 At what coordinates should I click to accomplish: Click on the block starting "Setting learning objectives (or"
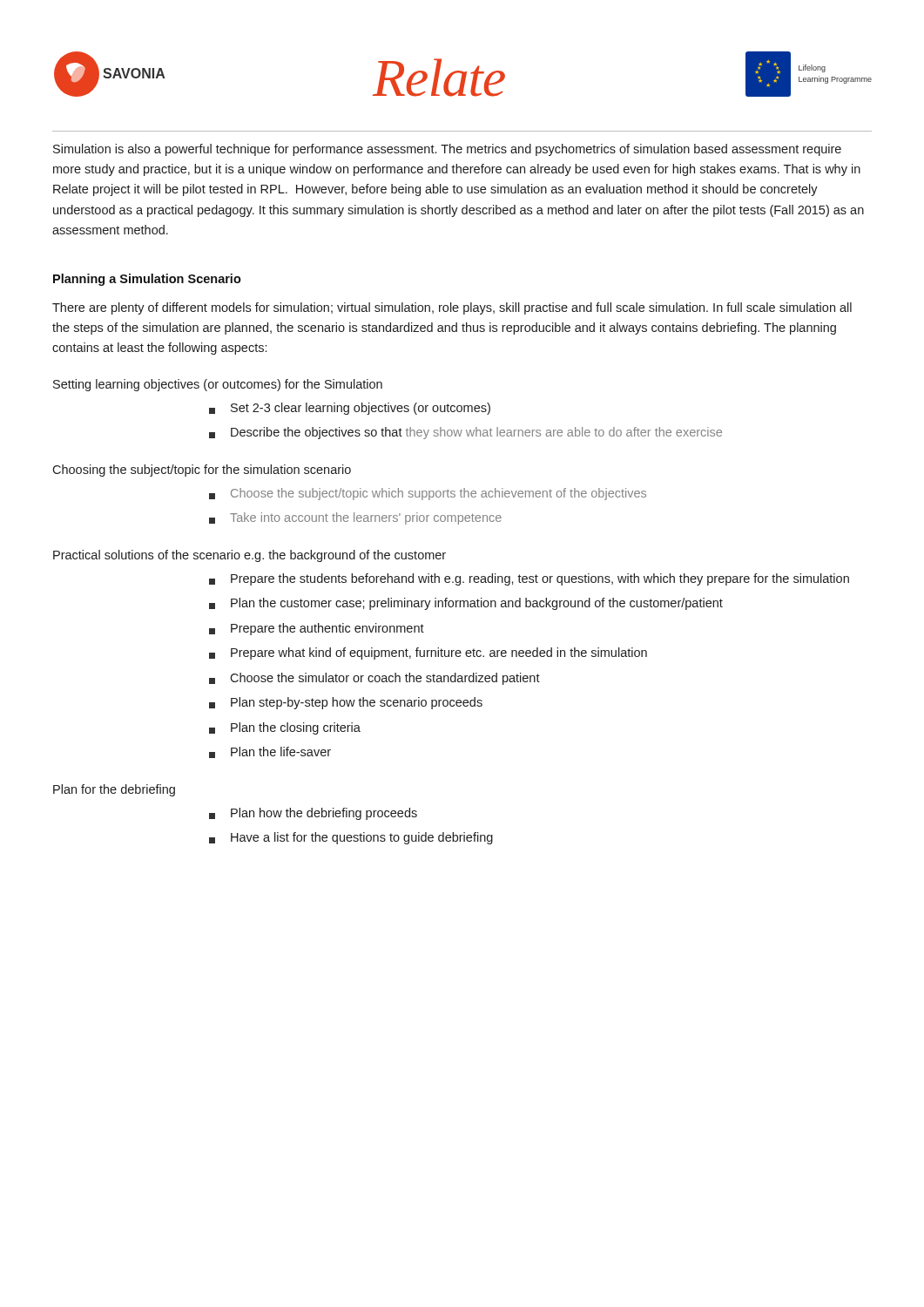(x=218, y=384)
